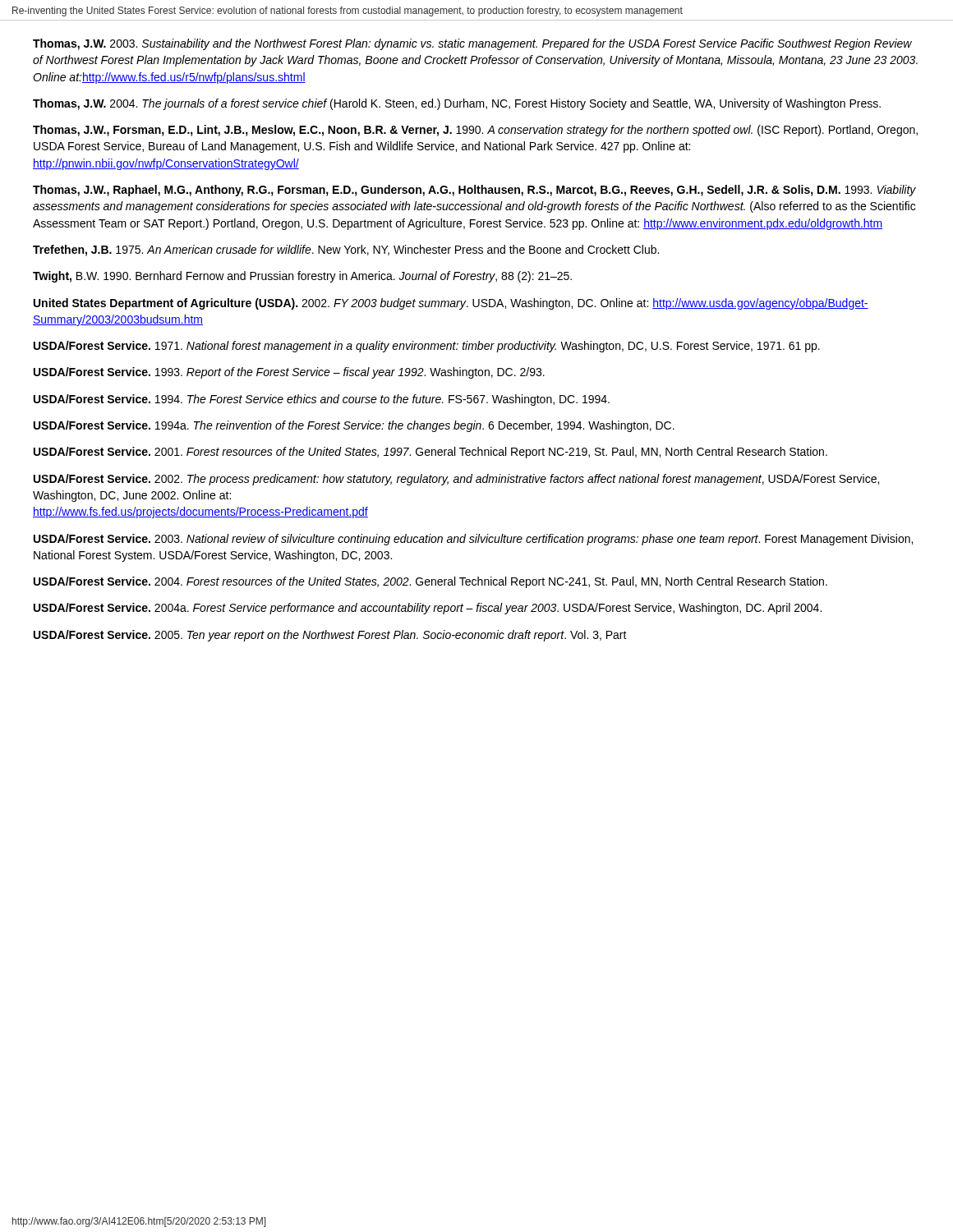Locate the list item with the text "United States Department of Agriculture (USDA). 2002. FY"
Screen dimensions: 1232x953
point(450,311)
